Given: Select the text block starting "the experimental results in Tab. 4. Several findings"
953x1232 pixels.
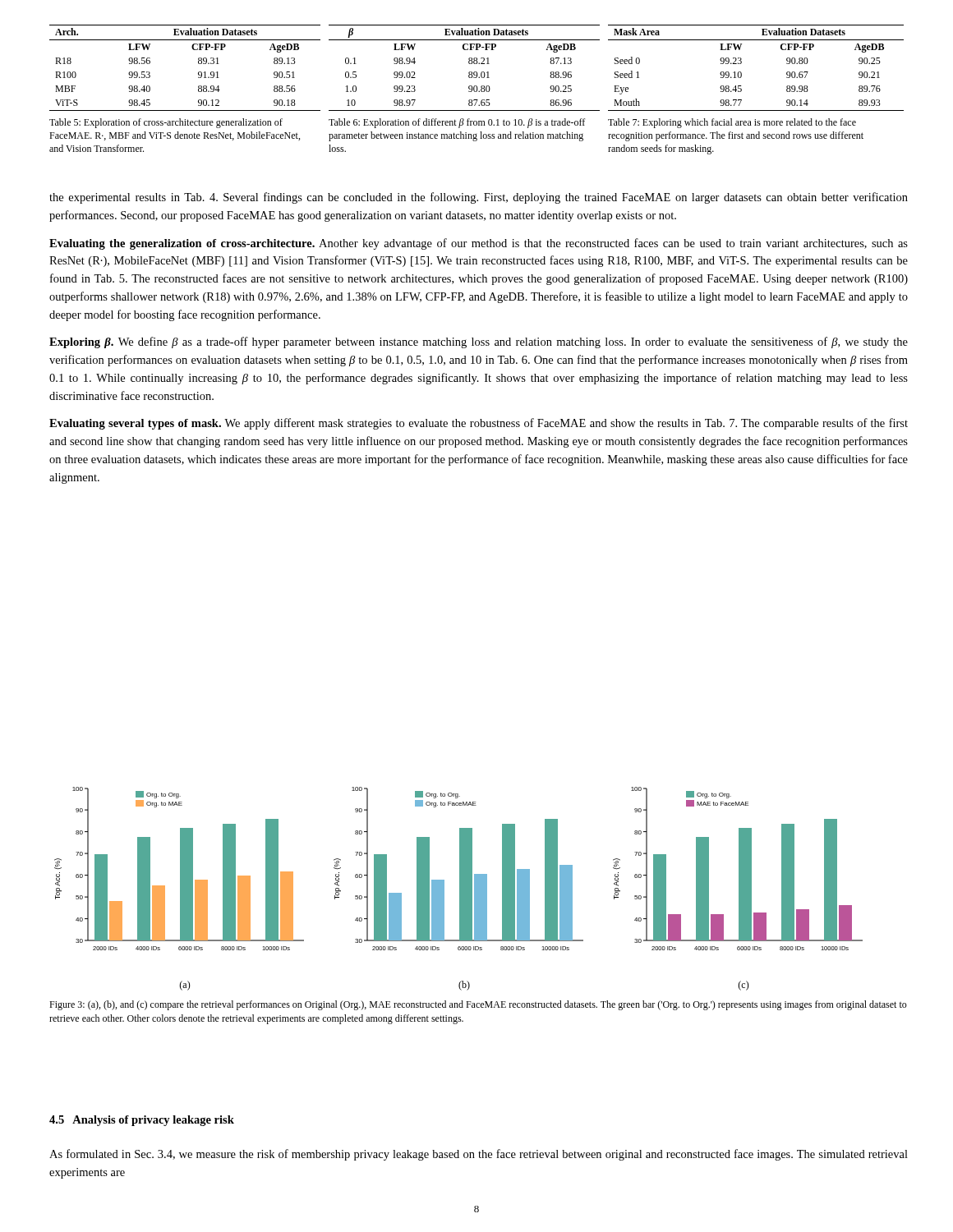Looking at the screenshot, I should pyautogui.click(x=479, y=206).
